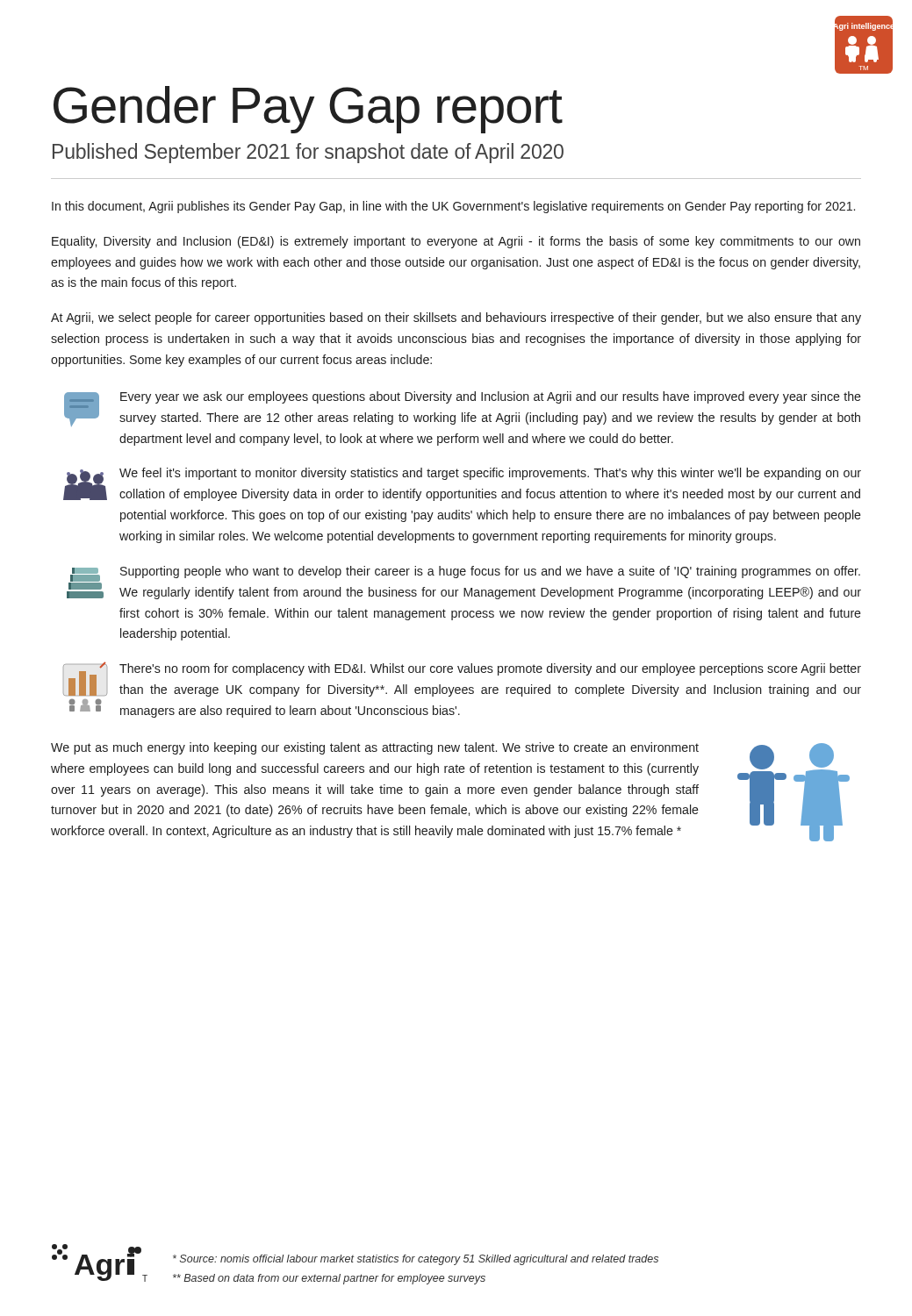Image resolution: width=912 pixels, height=1316 pixels.
Task: Find the region starting "There's no room for complacency"
Action: click(x=490, y=690)
